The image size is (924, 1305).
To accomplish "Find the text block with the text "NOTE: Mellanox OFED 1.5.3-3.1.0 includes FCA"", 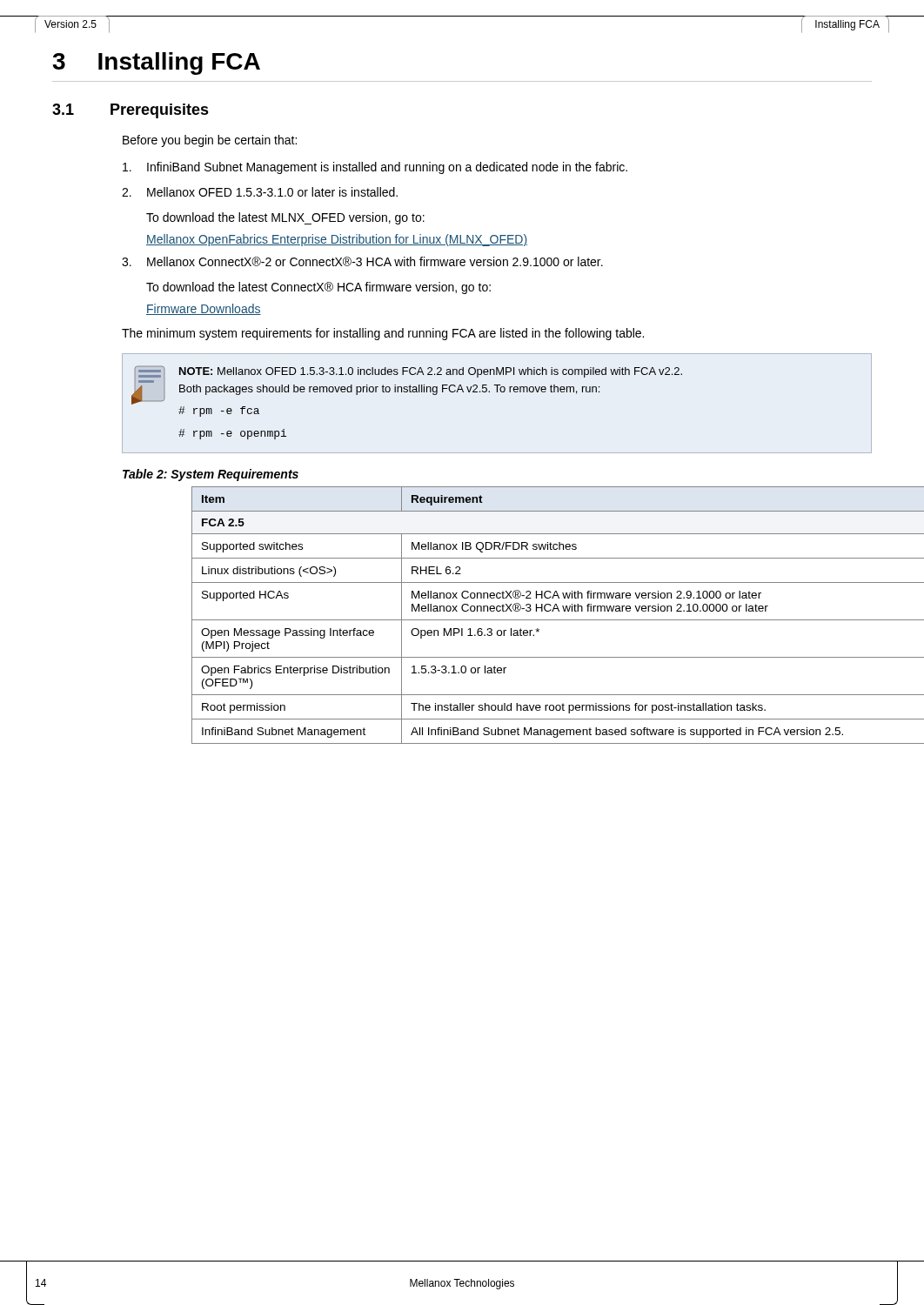I will coord(407,403).
